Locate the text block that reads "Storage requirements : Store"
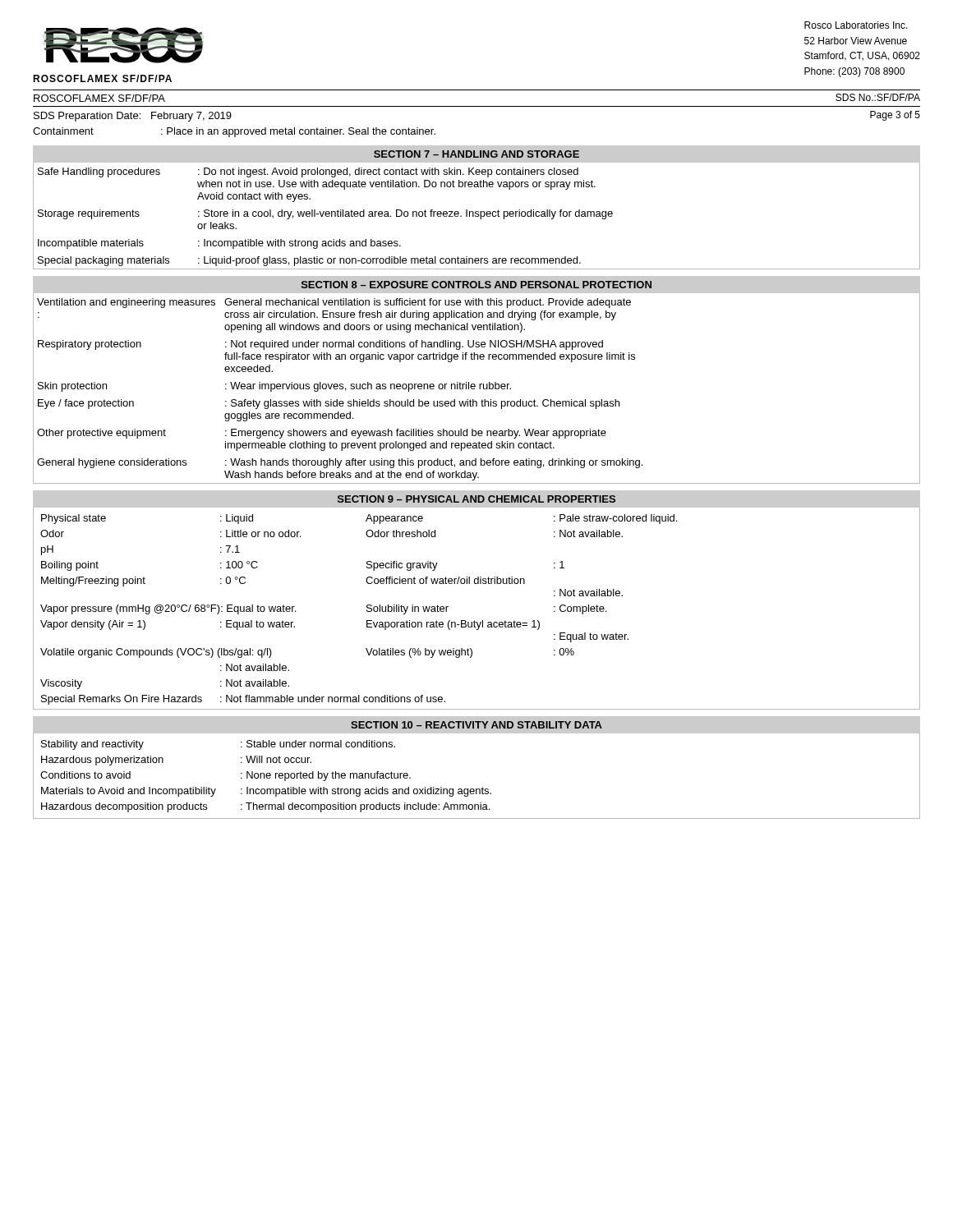Image resolution: width=953 pixels, height=1232 pixels. click(476, 219)
